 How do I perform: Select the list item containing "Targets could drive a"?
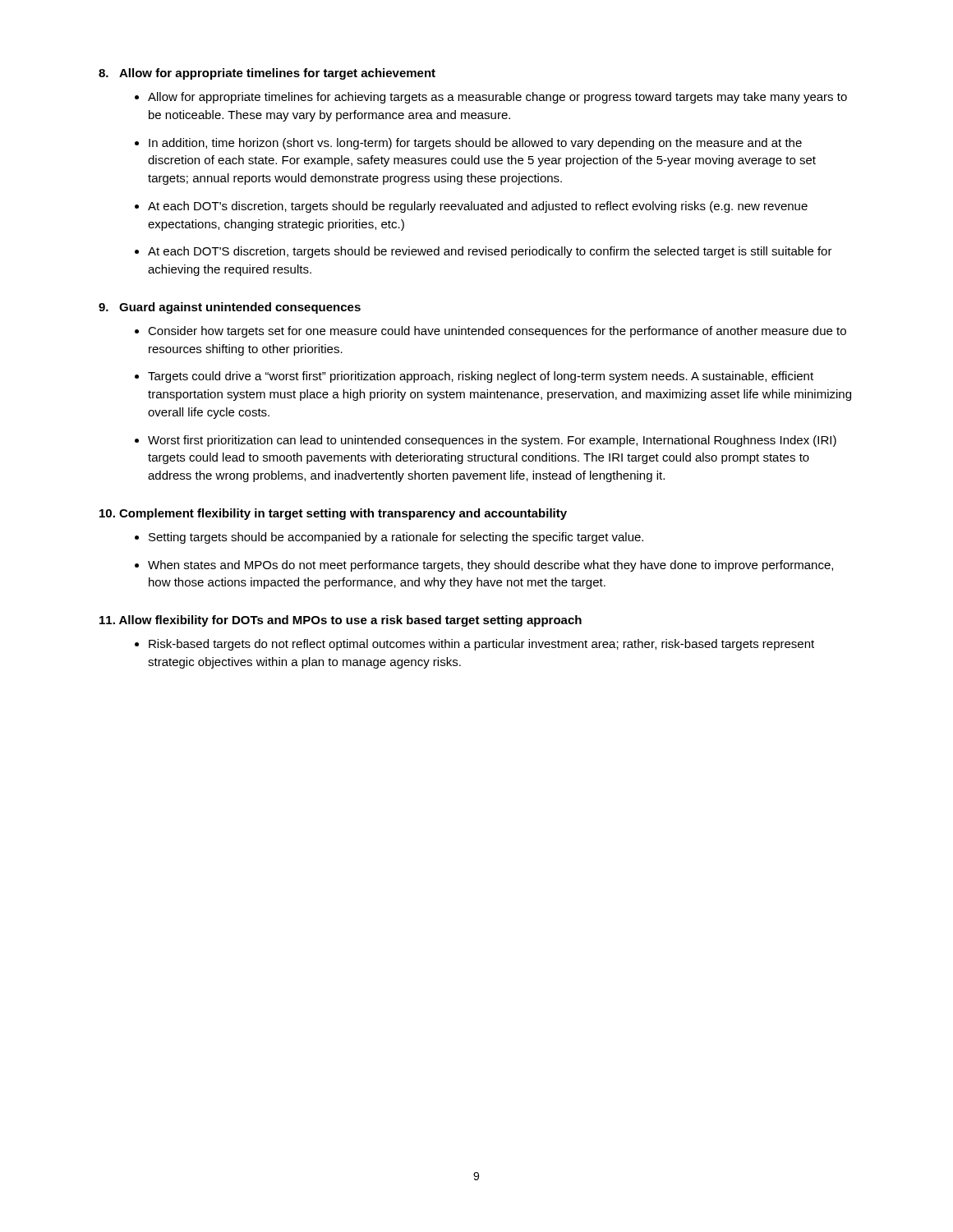click(x=500, y=394)
